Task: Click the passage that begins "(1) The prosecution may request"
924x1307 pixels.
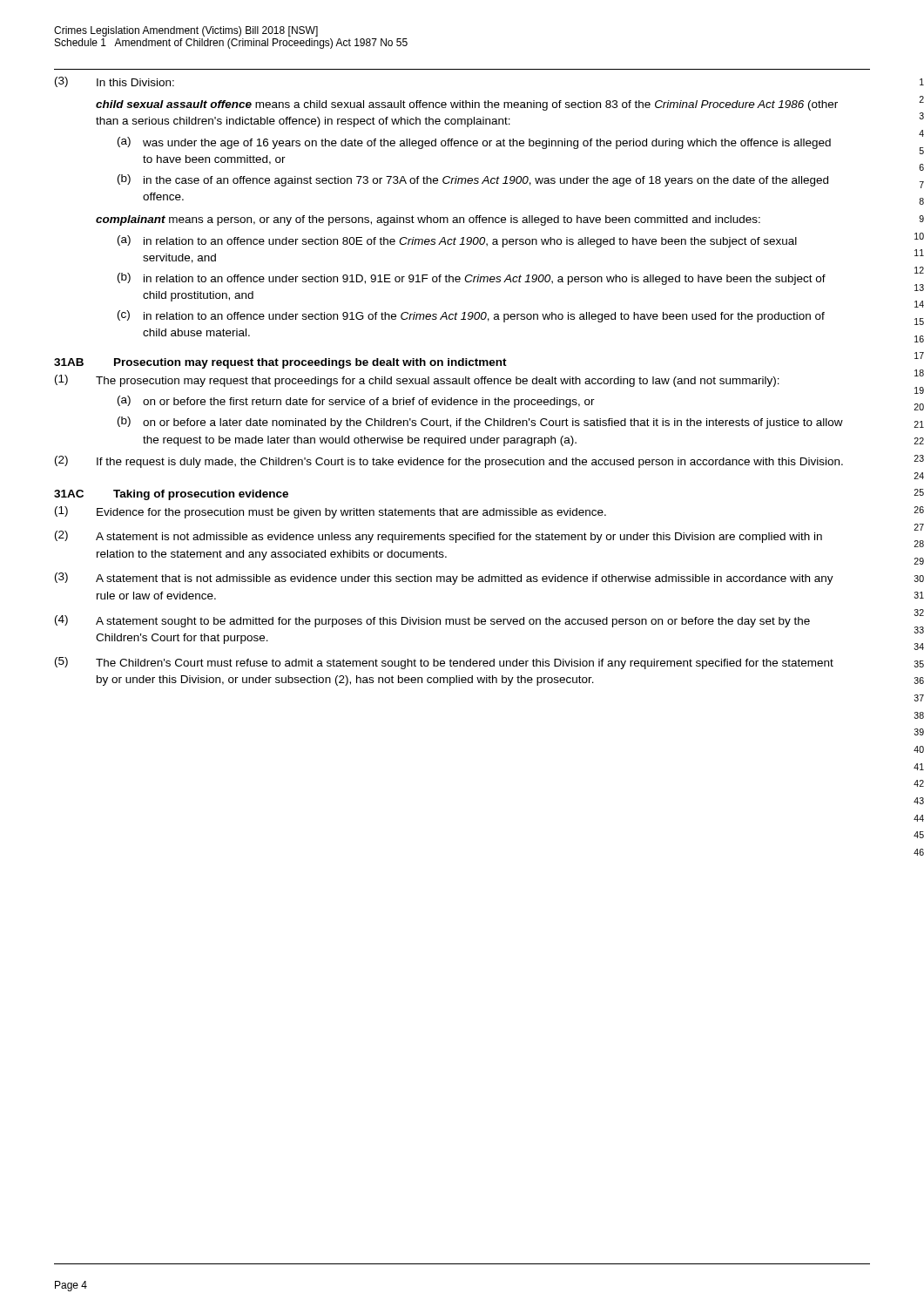Action: tap(449, 423)
